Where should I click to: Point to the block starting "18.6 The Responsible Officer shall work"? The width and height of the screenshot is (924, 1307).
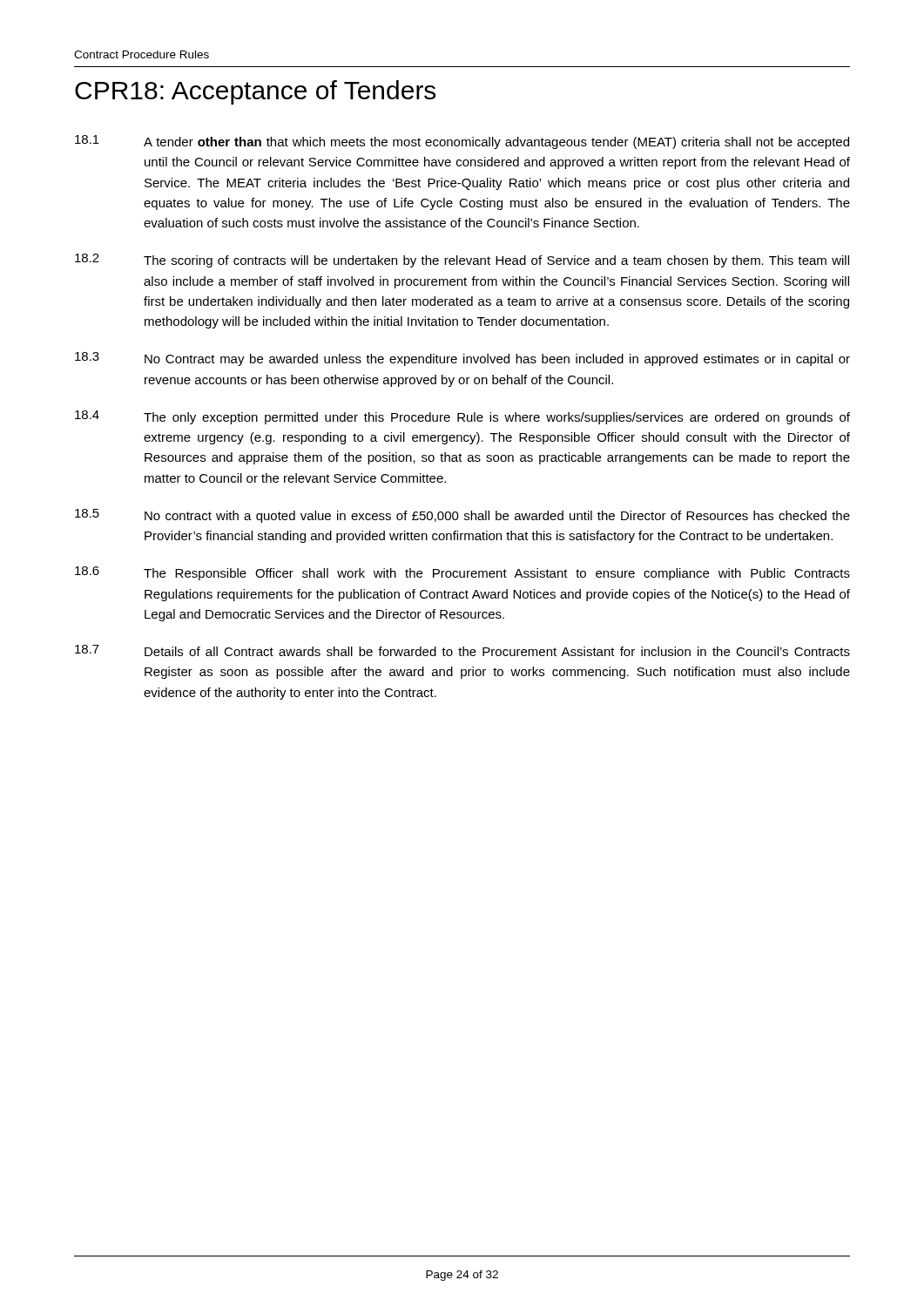[x=462, y=593]
